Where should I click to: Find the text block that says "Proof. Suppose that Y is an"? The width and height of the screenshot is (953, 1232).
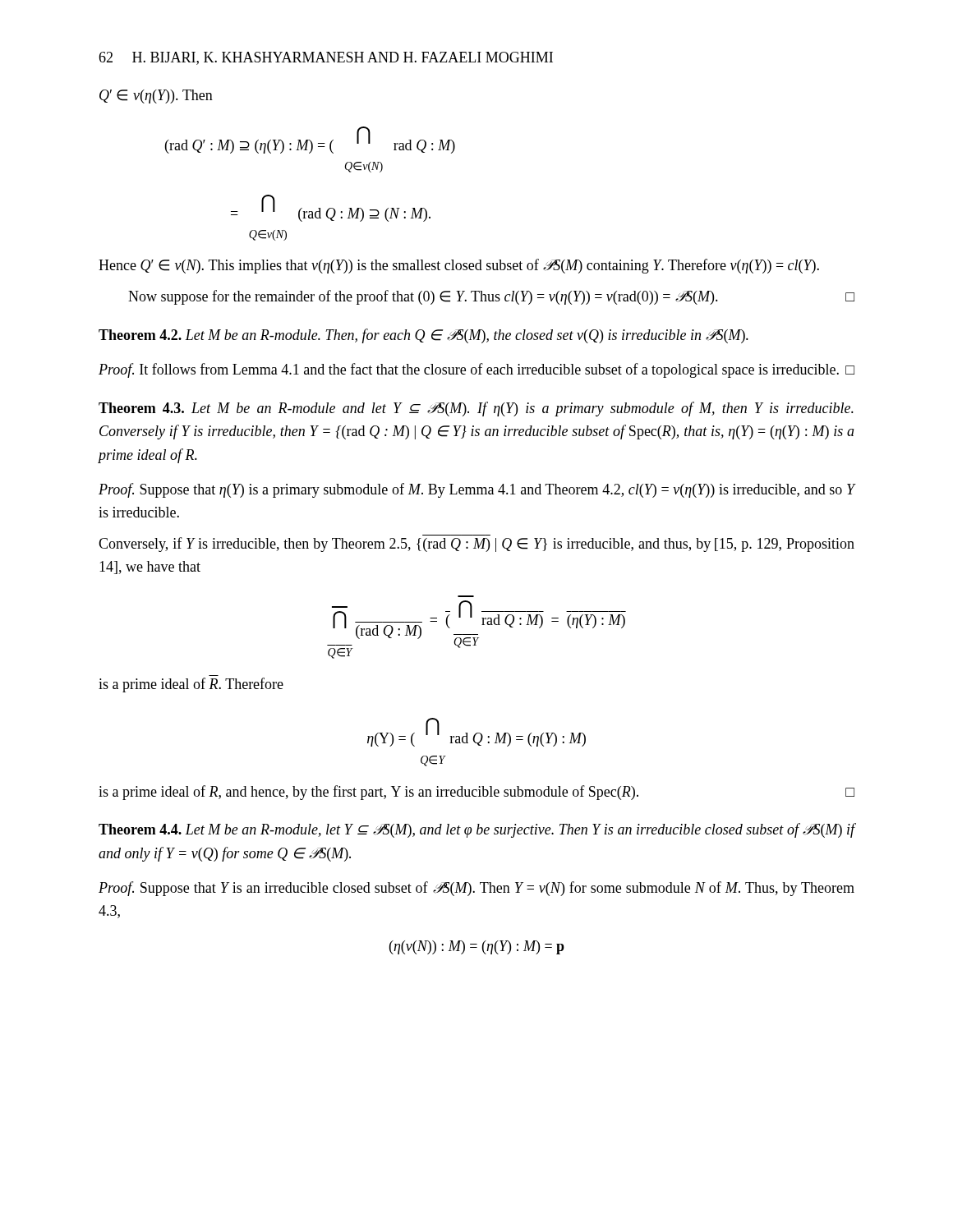(x=476, y=899)
